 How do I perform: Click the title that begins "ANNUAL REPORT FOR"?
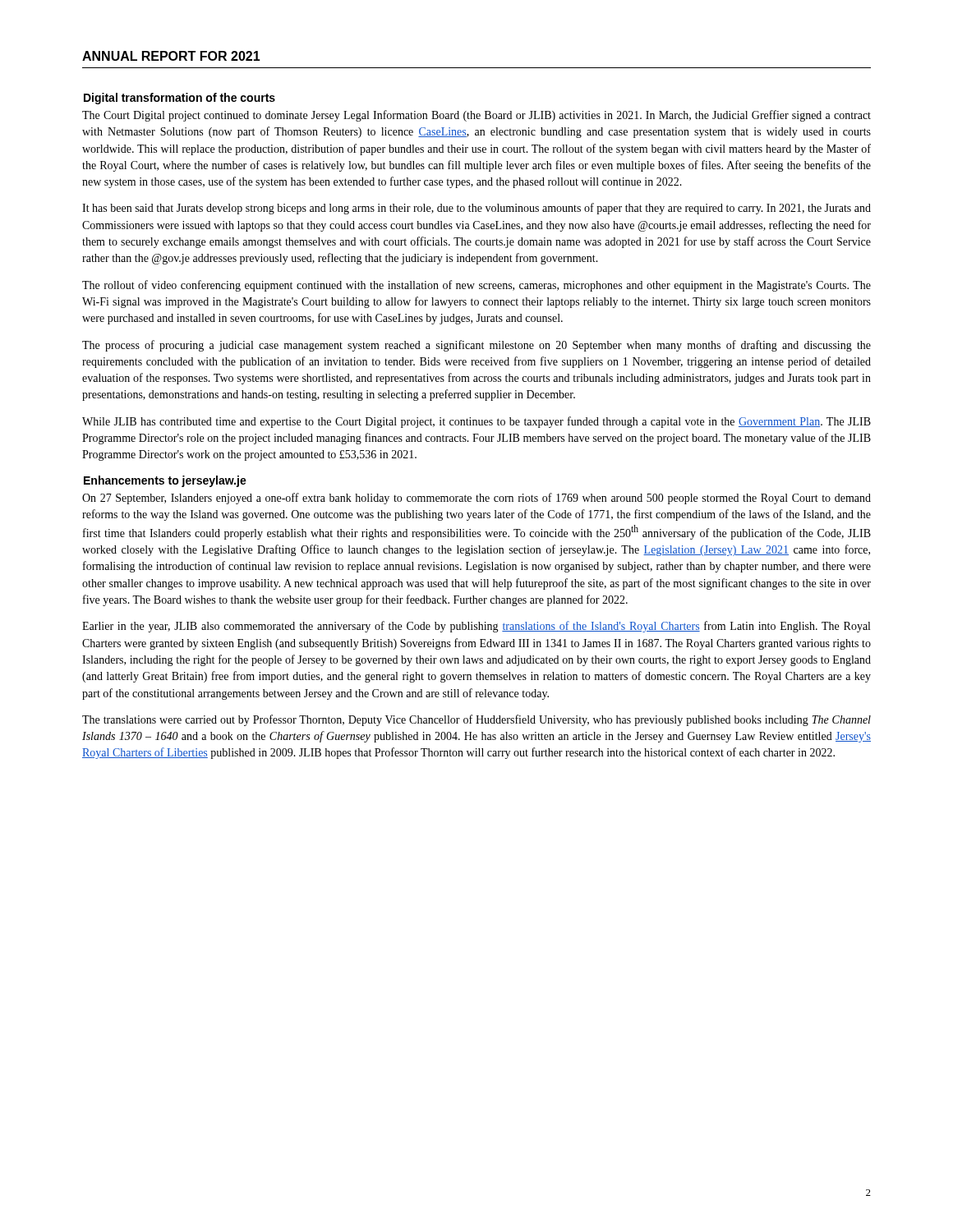coord(476,59)
